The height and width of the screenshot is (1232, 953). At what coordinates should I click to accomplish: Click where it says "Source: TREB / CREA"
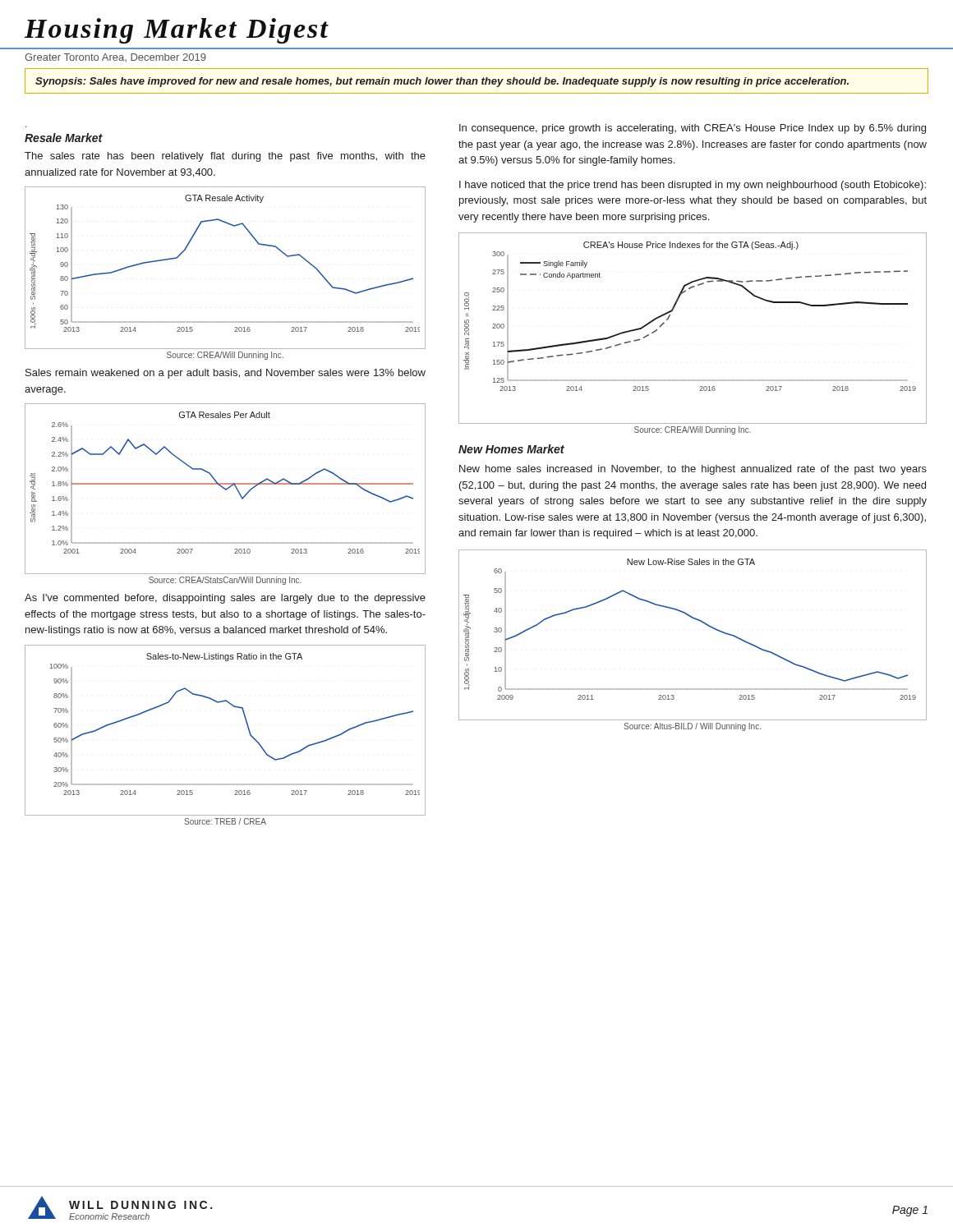coord(225,821)
